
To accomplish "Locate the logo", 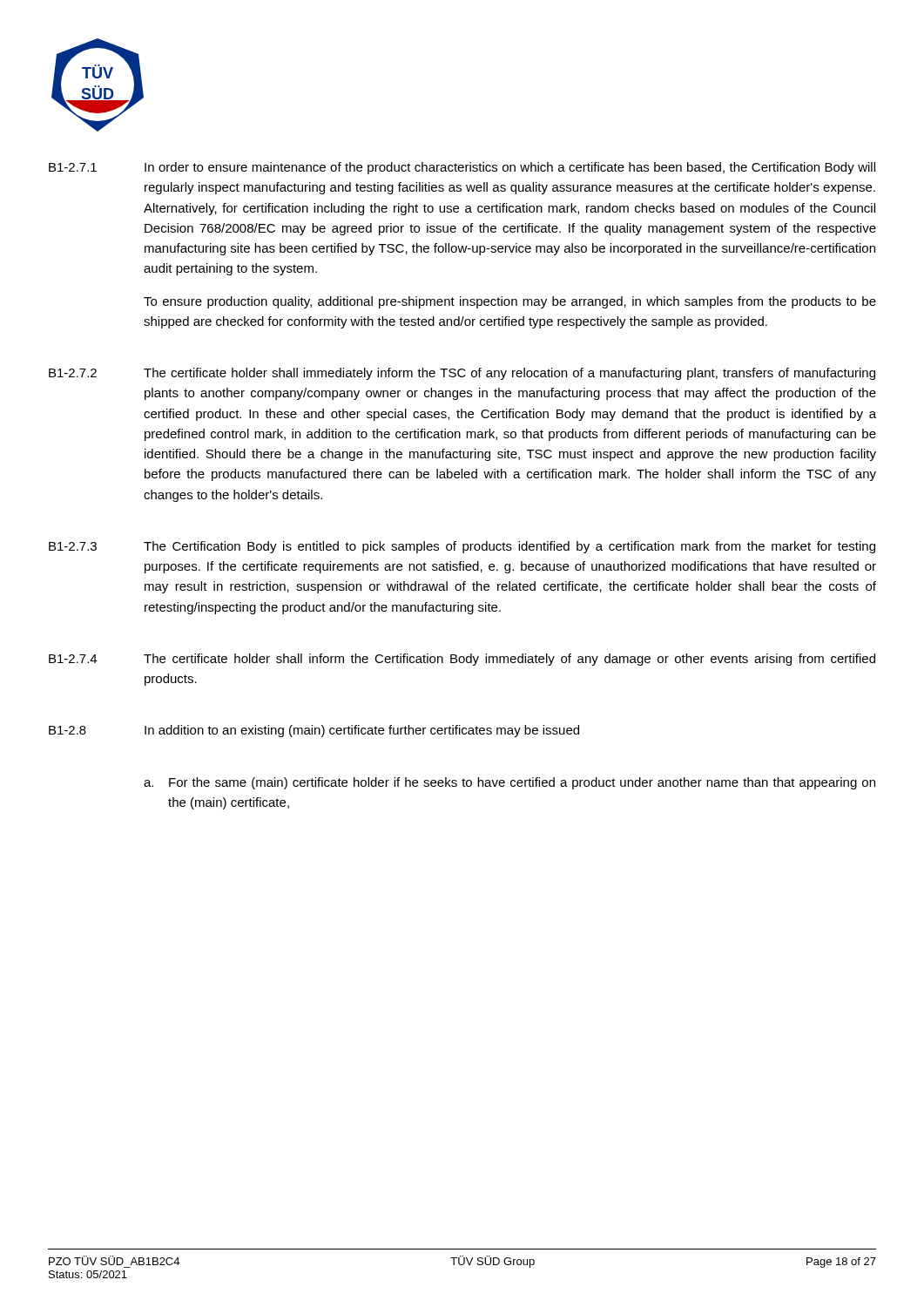I will pos(98,86).
